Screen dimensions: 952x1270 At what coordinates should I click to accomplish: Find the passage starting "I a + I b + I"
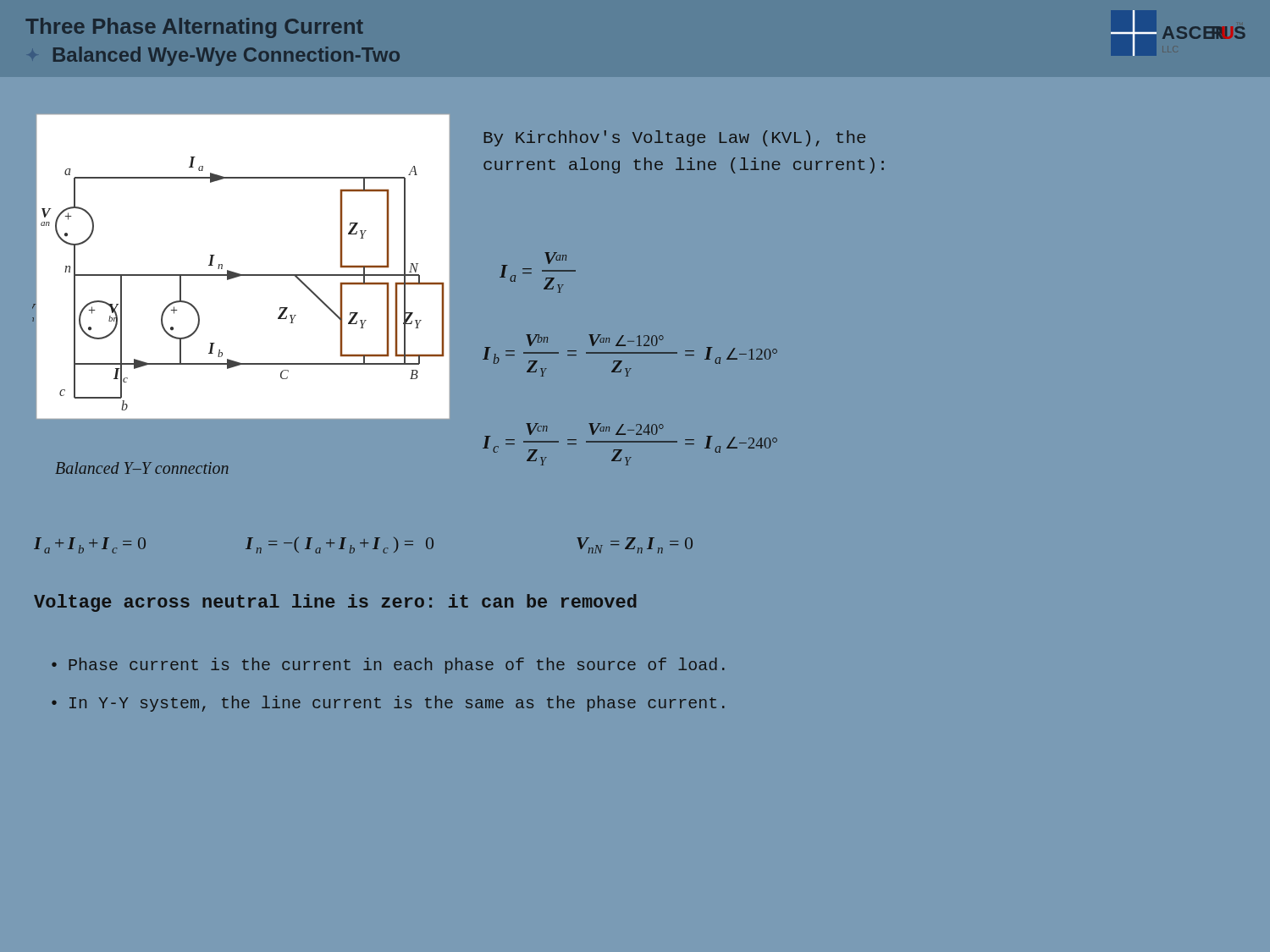627,544
